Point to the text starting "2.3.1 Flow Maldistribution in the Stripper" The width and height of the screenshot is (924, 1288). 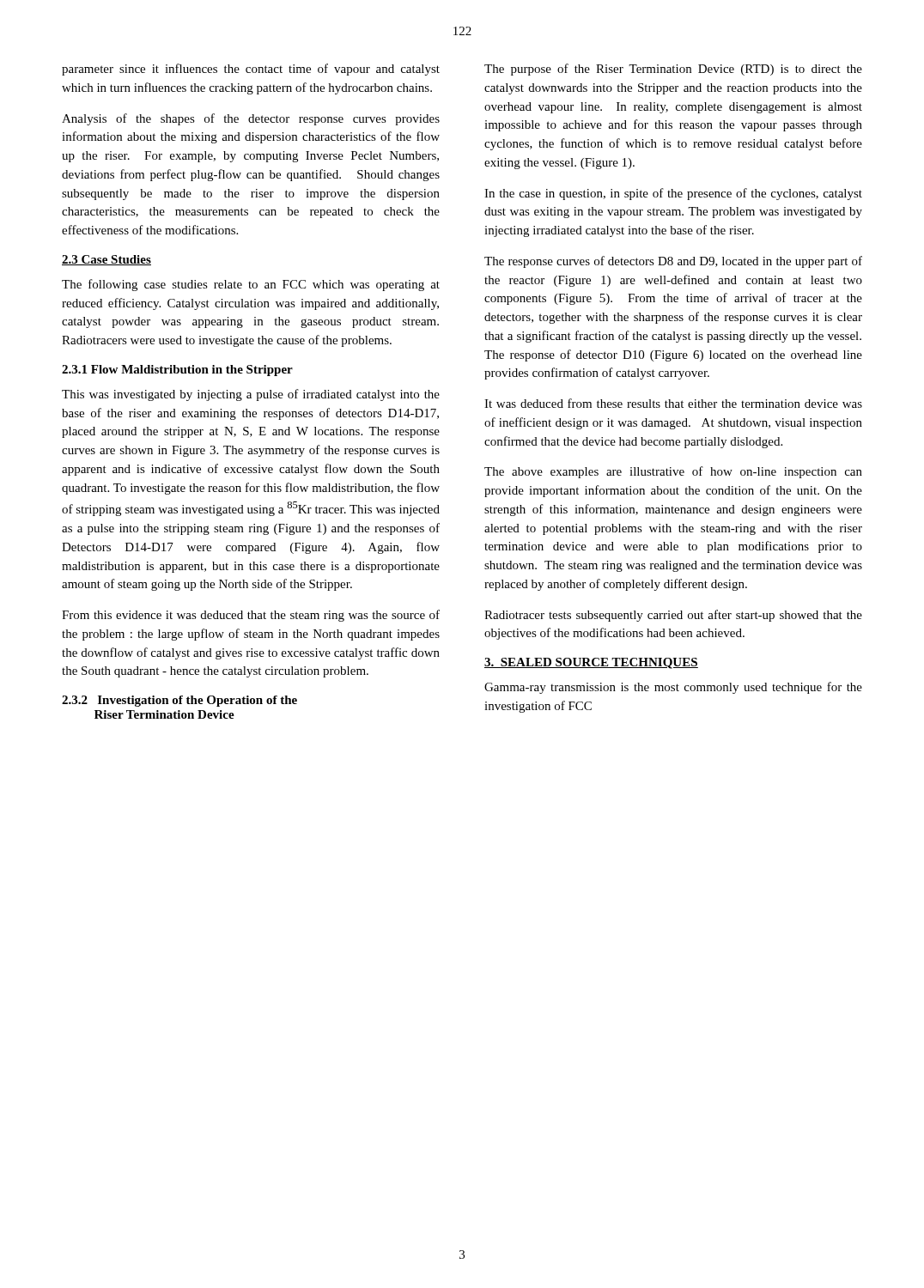(x=177, y=369)
